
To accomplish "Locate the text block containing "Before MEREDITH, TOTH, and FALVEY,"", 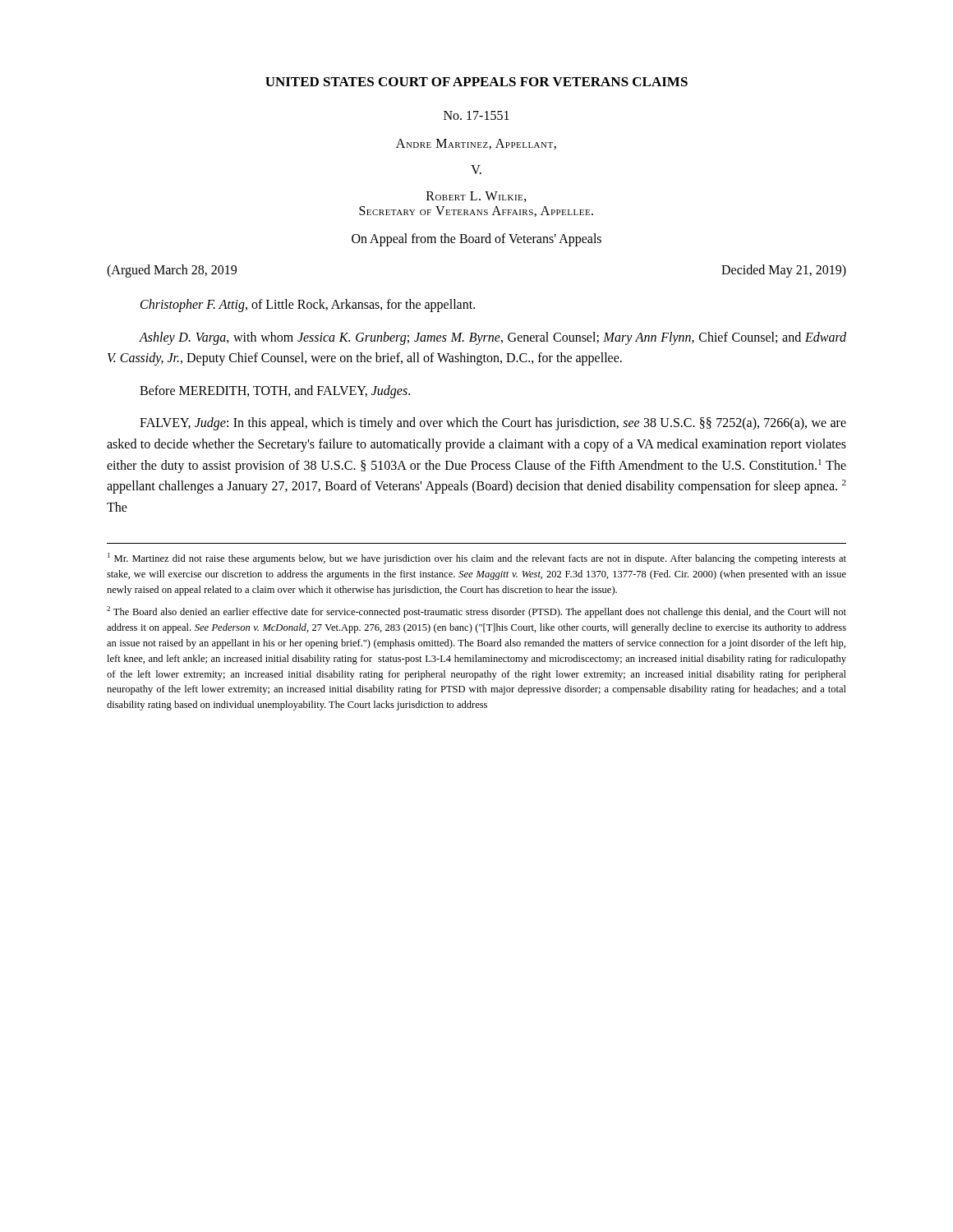I will tap(275, 390).
